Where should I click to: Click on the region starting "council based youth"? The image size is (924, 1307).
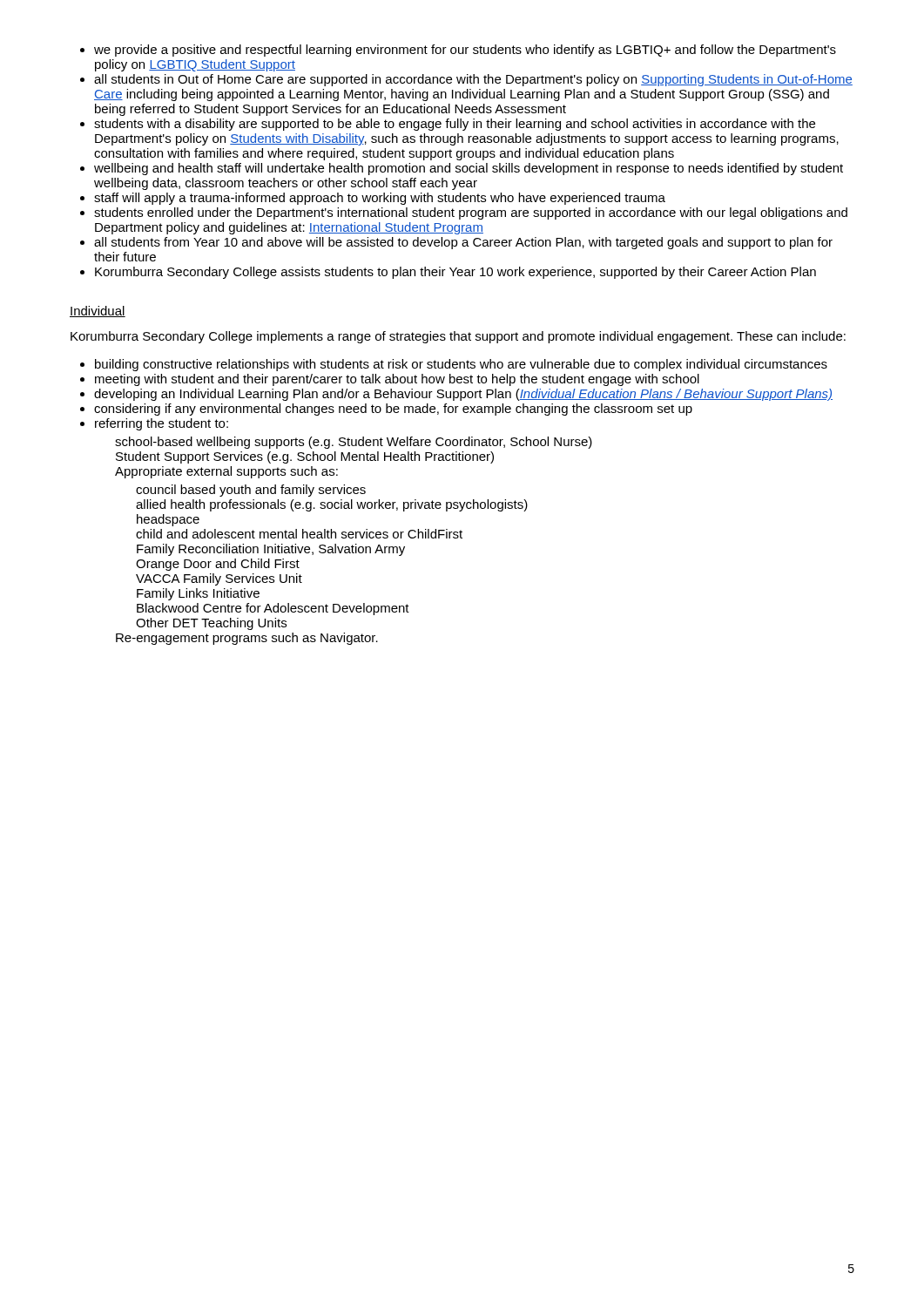tap(251, 491)
